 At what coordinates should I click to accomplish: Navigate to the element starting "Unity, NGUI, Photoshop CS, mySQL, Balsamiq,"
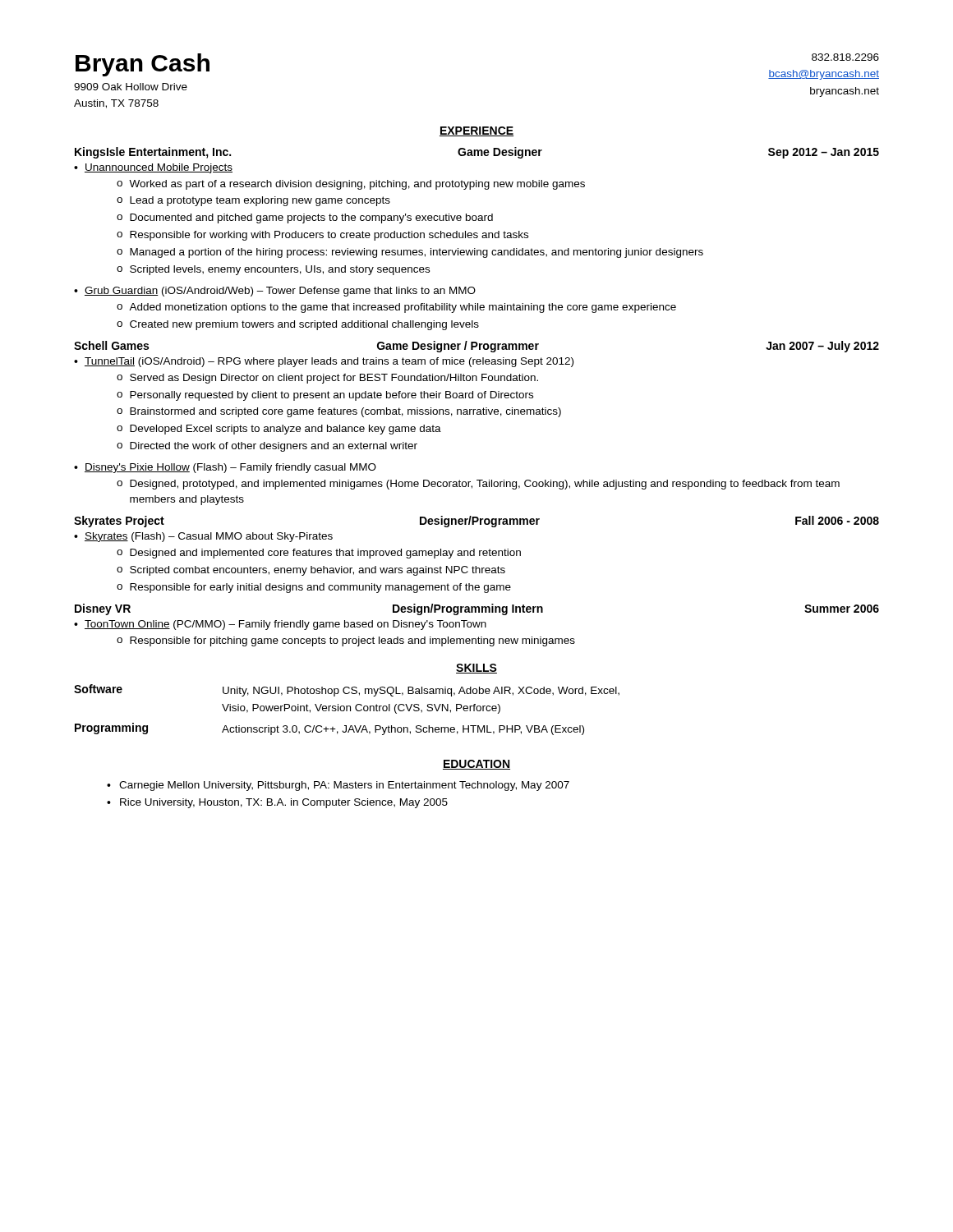(421, 699)
